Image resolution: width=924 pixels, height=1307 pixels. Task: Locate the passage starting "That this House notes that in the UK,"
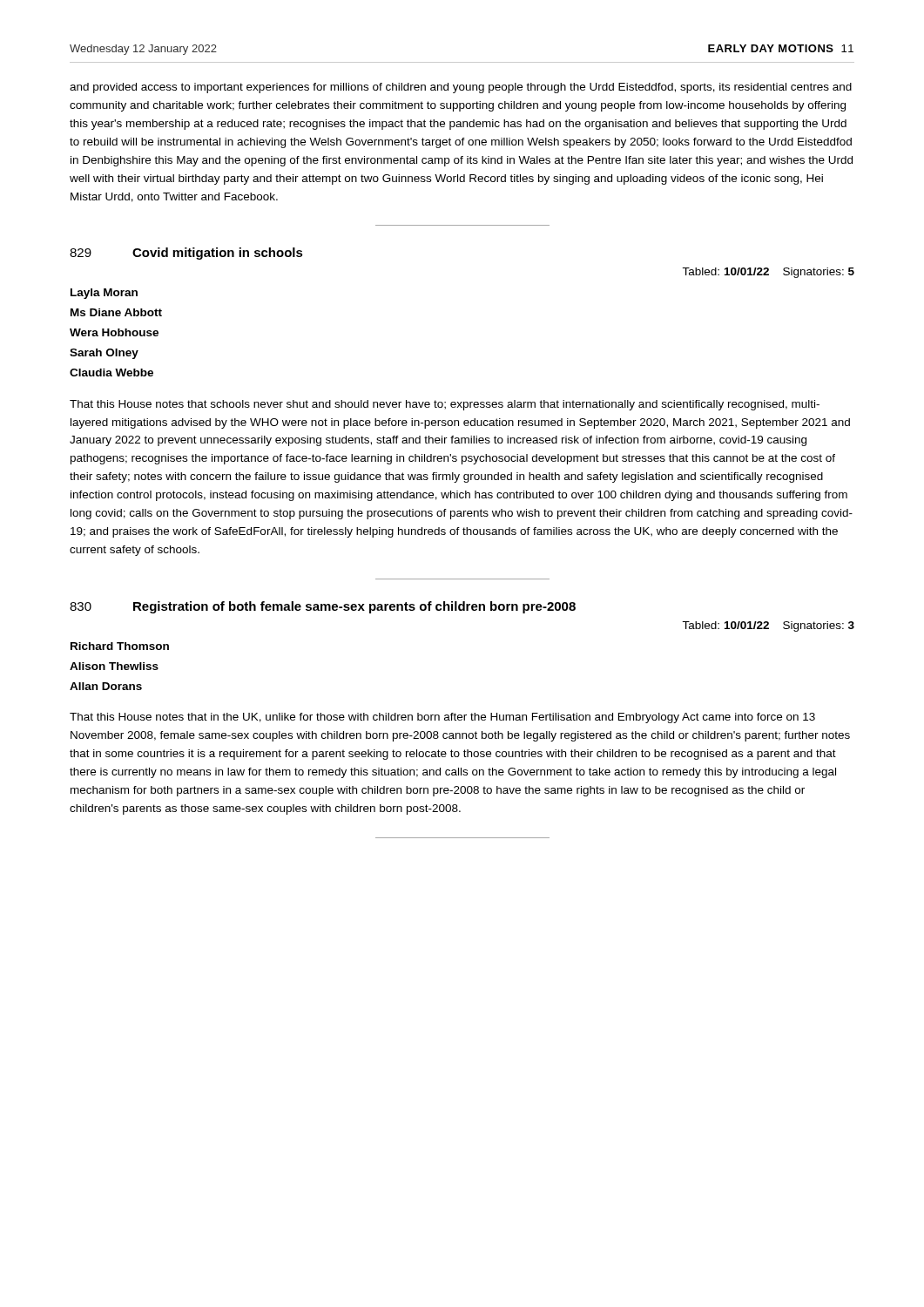[x=462, y=763]
